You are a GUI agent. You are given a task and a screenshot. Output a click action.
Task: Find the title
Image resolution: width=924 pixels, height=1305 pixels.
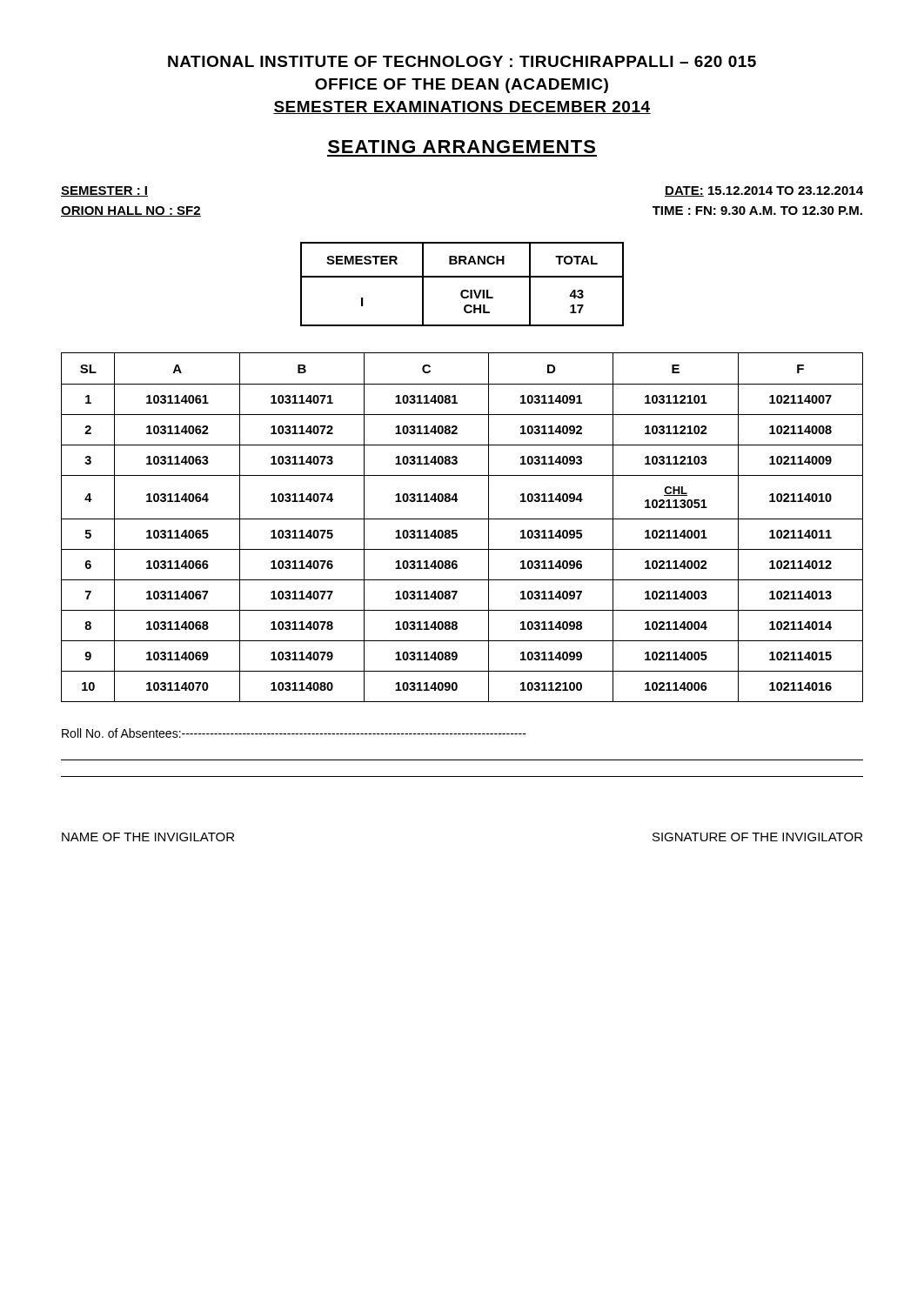pyautogui.click(x=462, y=84)
